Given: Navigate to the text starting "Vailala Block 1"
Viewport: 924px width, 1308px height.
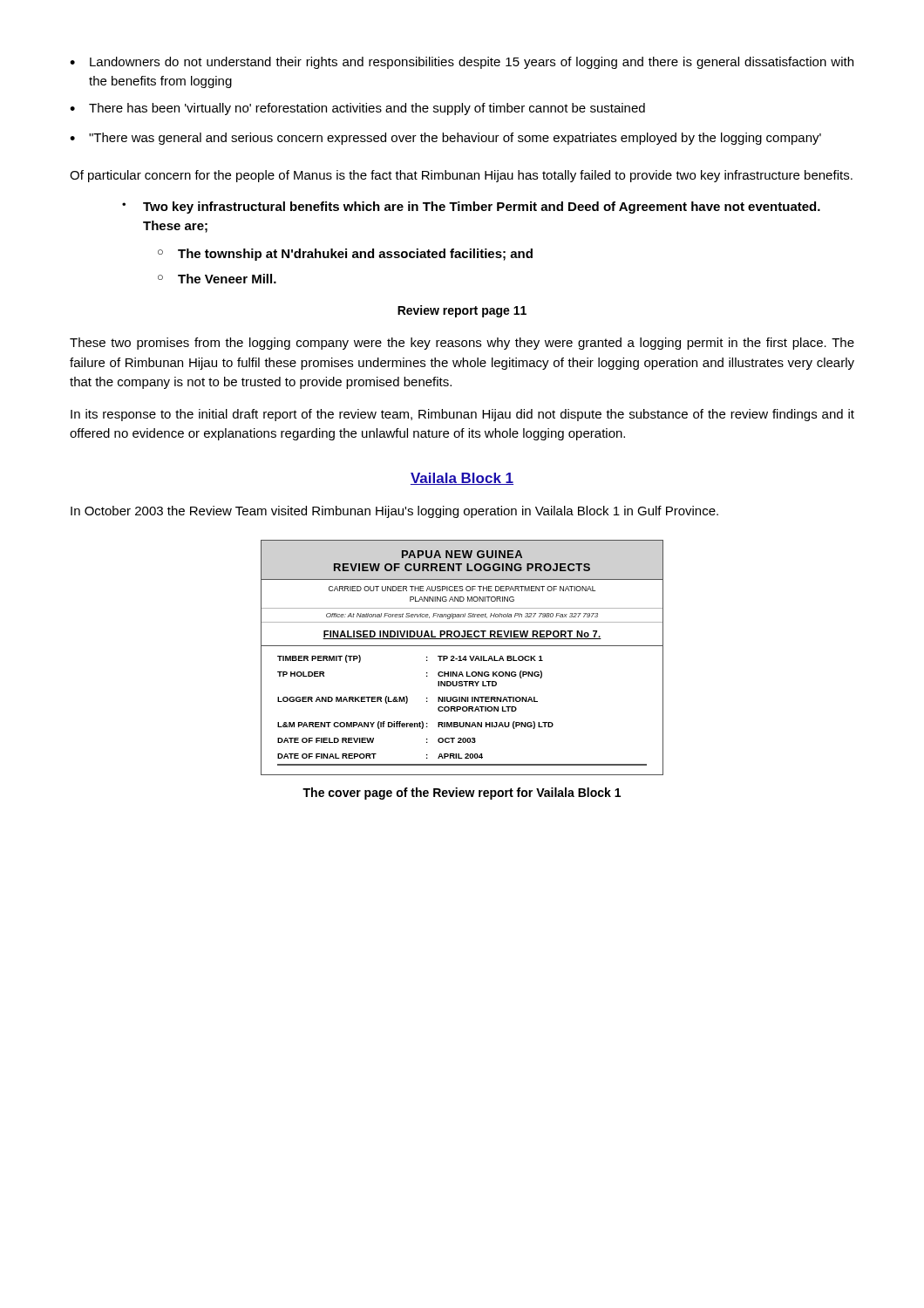Looking at the screenshot, I should click(462, 478).
